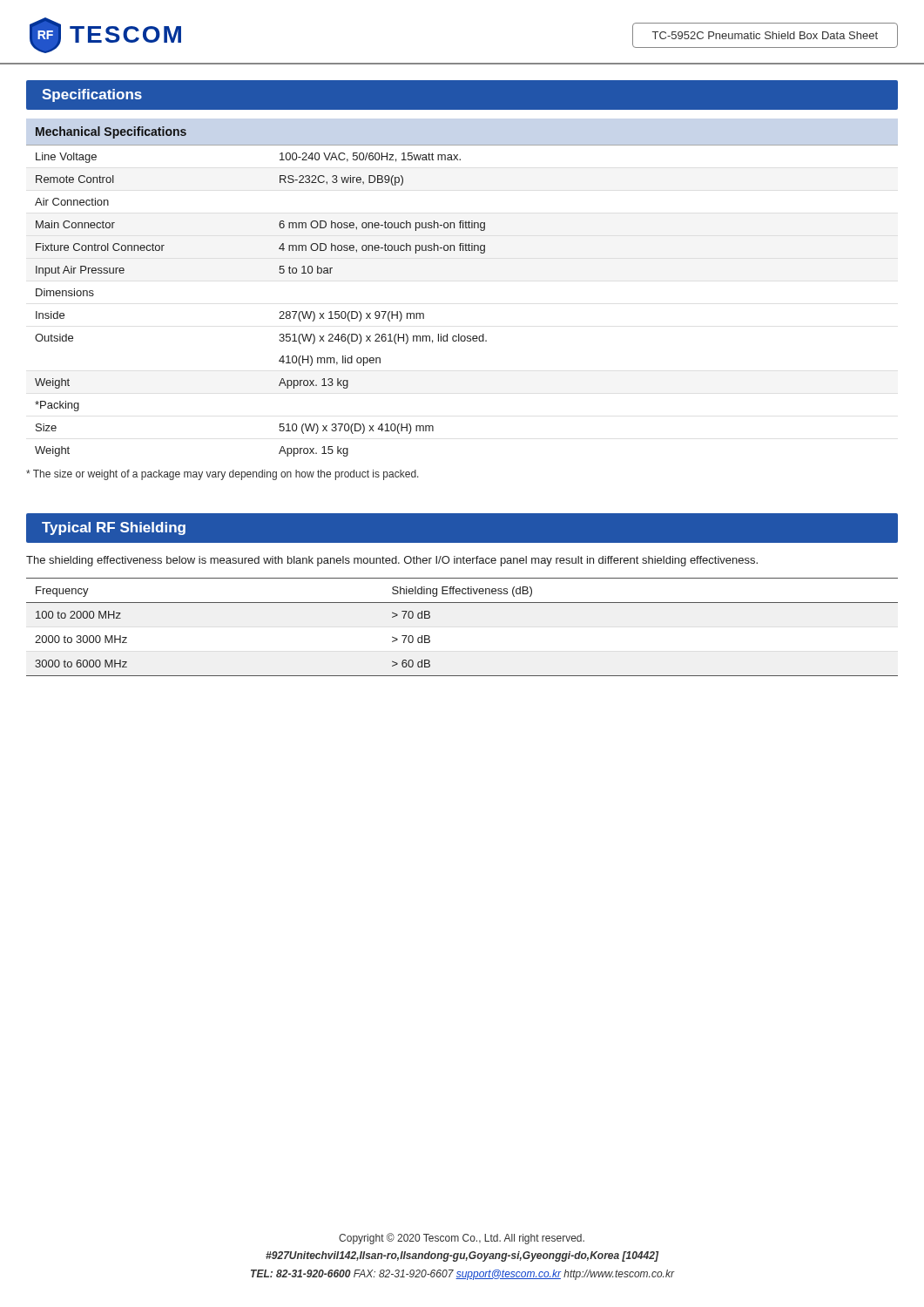Select the section header containing "Typical RF Shielding"
This screenshot has width=924, height=1307.
pos(114,528)
